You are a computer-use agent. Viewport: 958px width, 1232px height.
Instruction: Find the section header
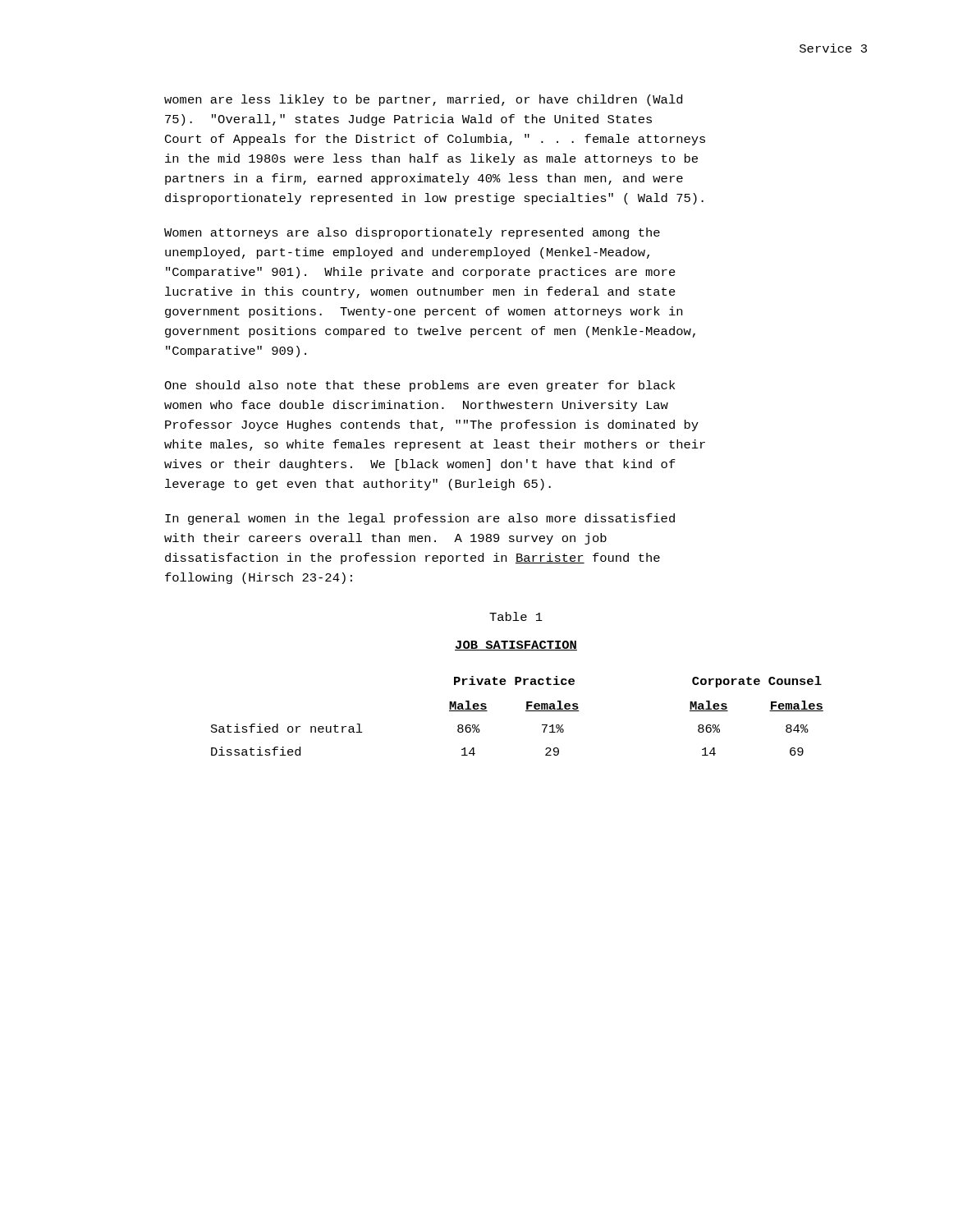click(x=516, y=646)
